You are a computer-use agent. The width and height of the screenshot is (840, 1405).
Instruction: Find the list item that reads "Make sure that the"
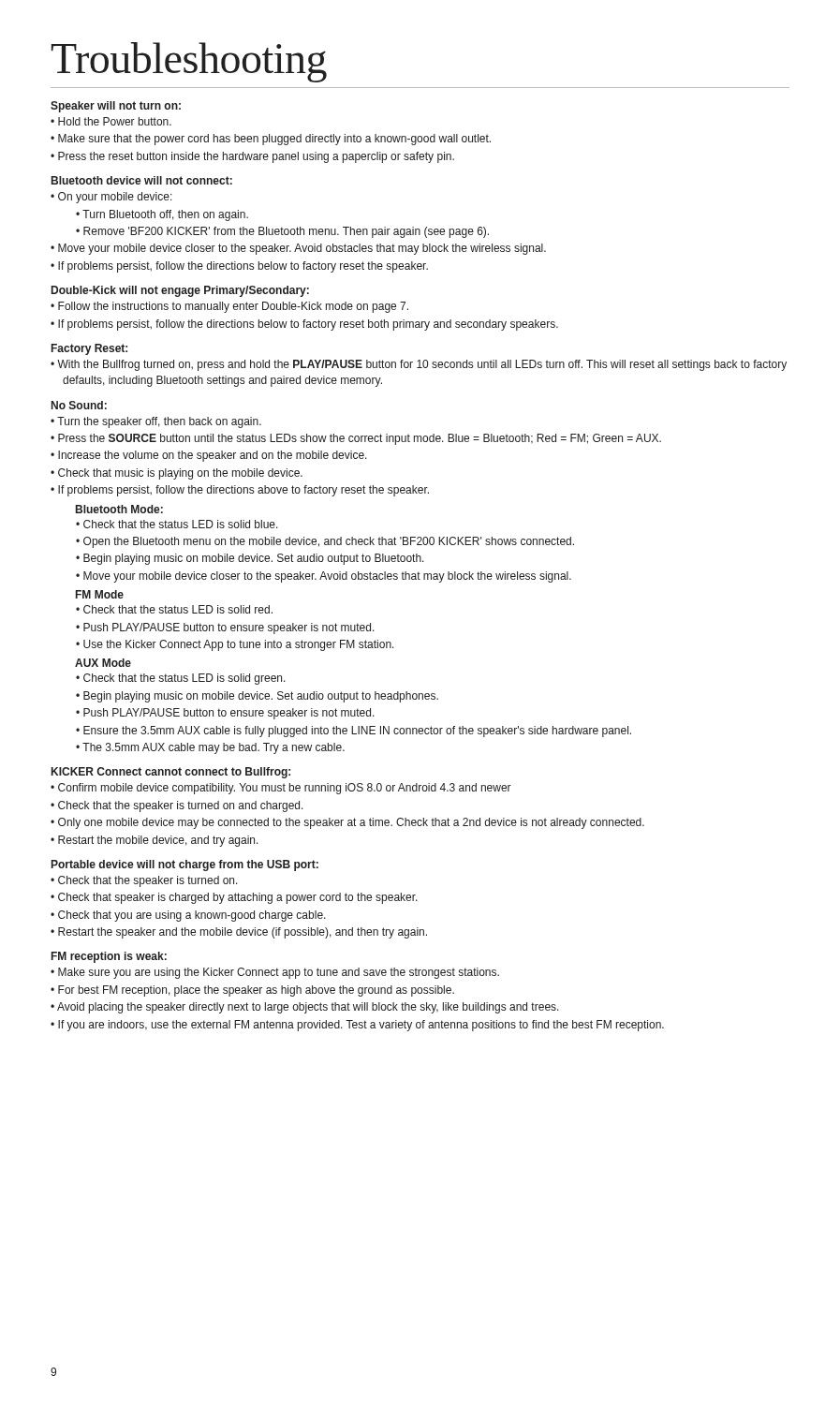pyautogui.click(x=424, y=140)
